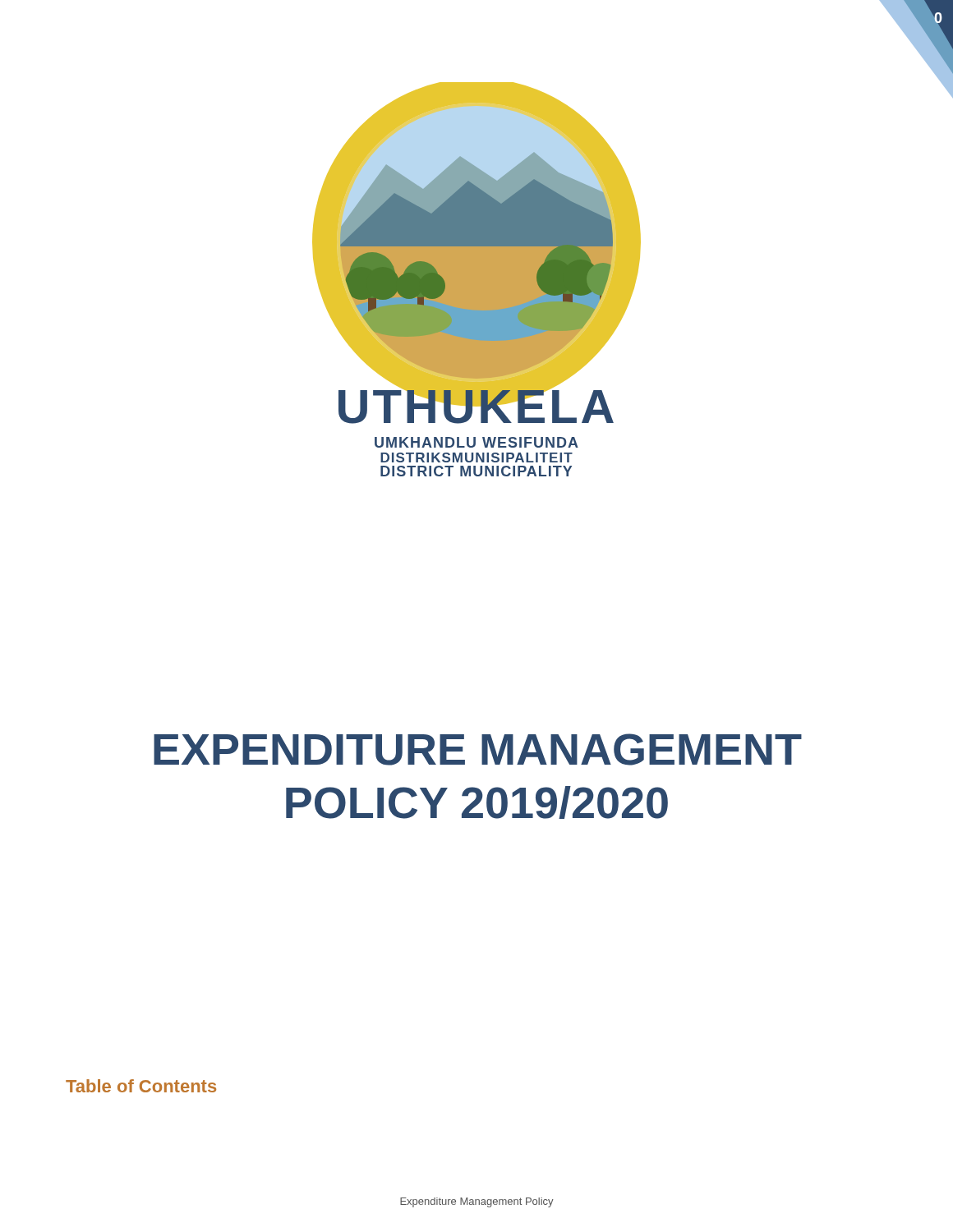Locate the illustration
Screen dimensions: 1232x953
tap(904, 49)
